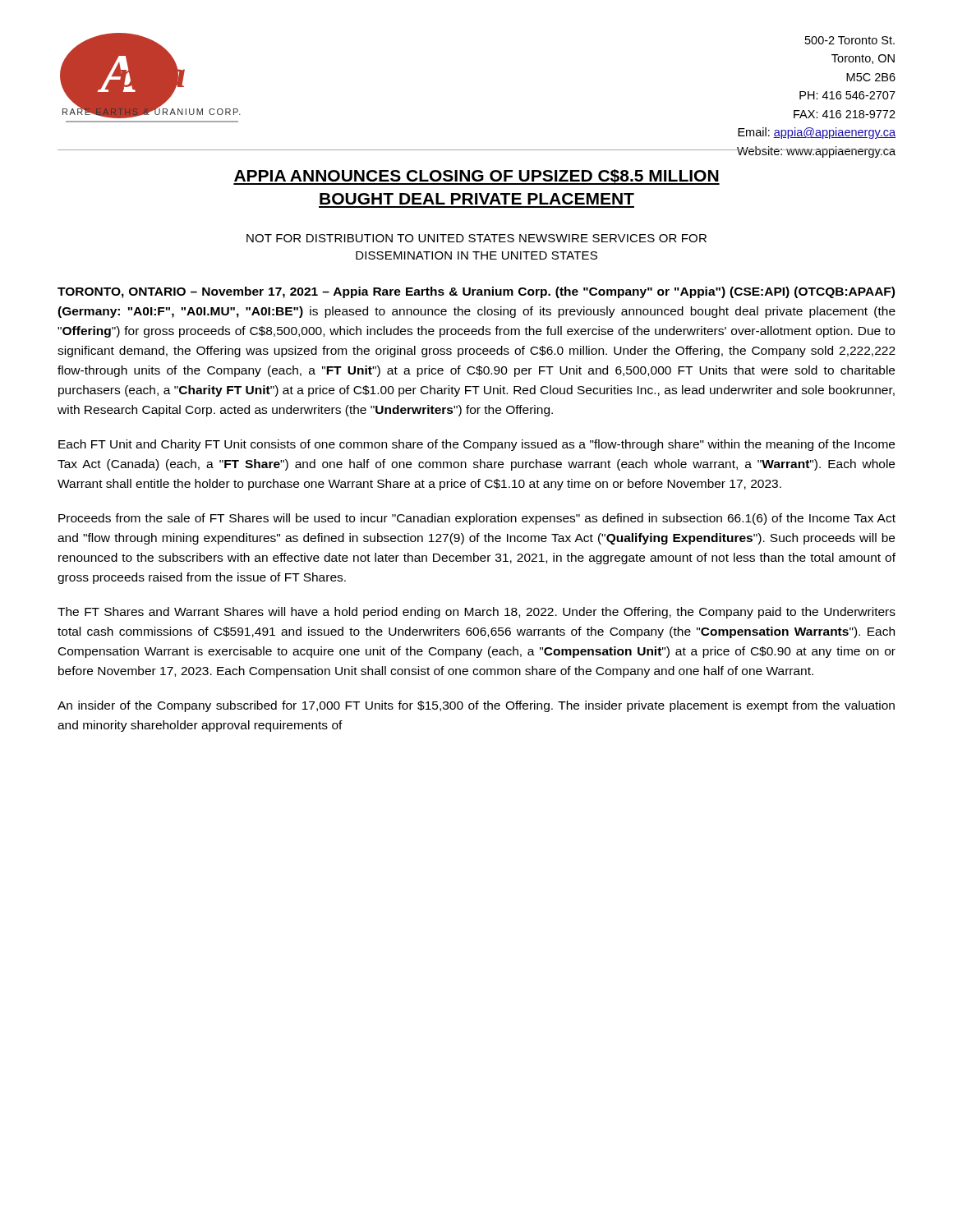
Task: Where is the passage that starts "Each FT Unit and Charity FT"?
Action: click(x=476, y=463)
